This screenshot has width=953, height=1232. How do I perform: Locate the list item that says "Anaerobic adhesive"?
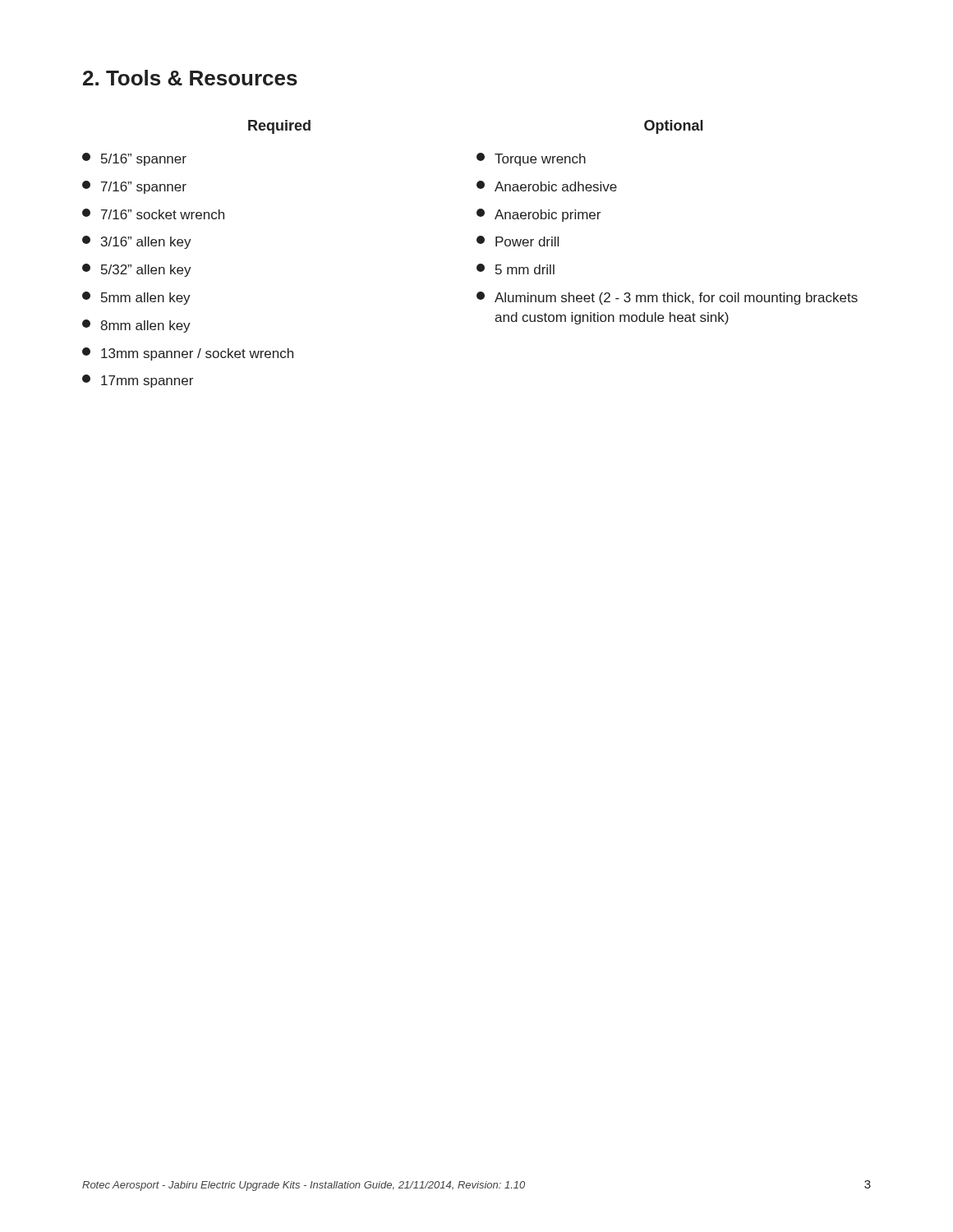(547, 187)
